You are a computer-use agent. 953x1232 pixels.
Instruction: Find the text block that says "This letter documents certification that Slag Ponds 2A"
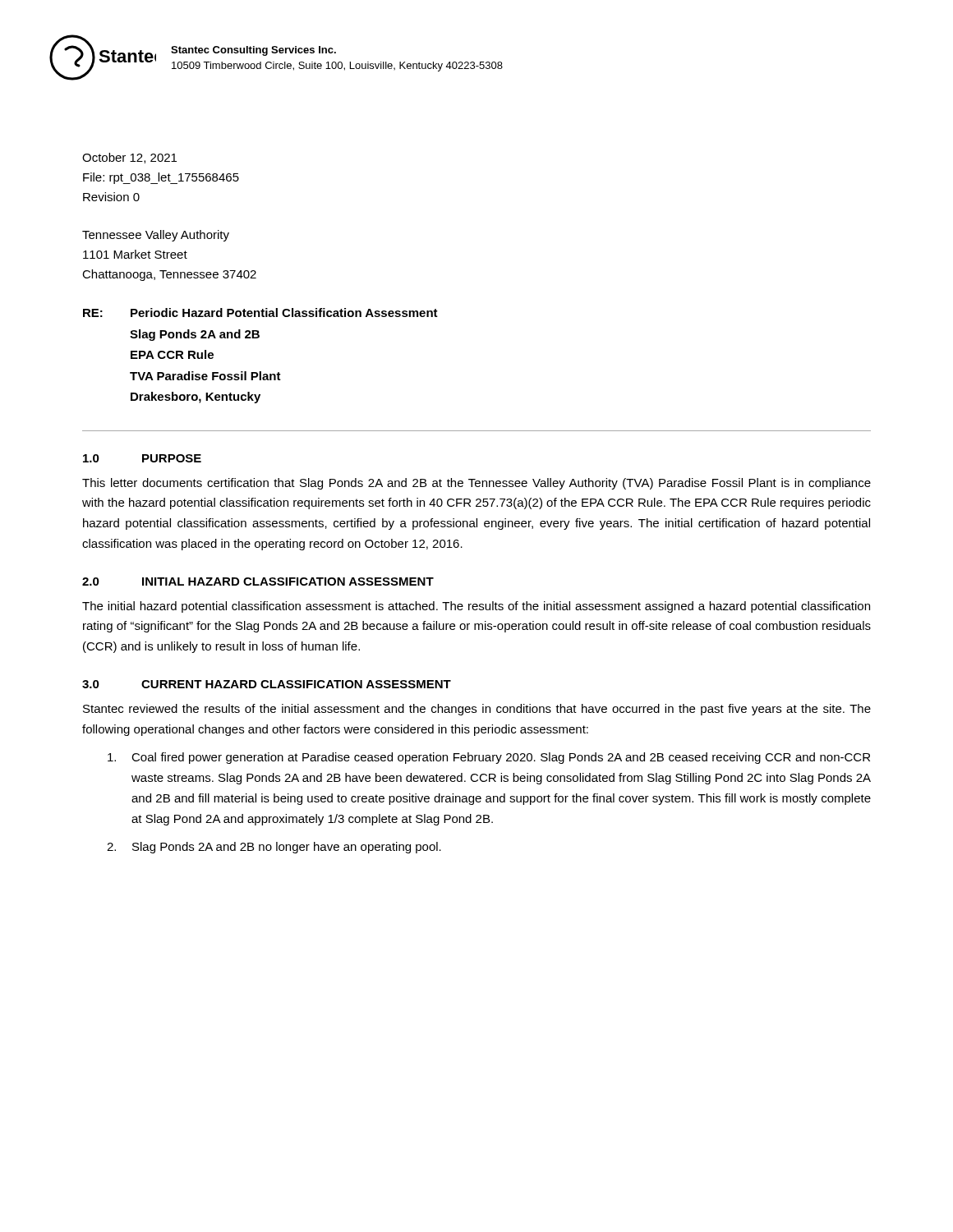tap(476, 513)
